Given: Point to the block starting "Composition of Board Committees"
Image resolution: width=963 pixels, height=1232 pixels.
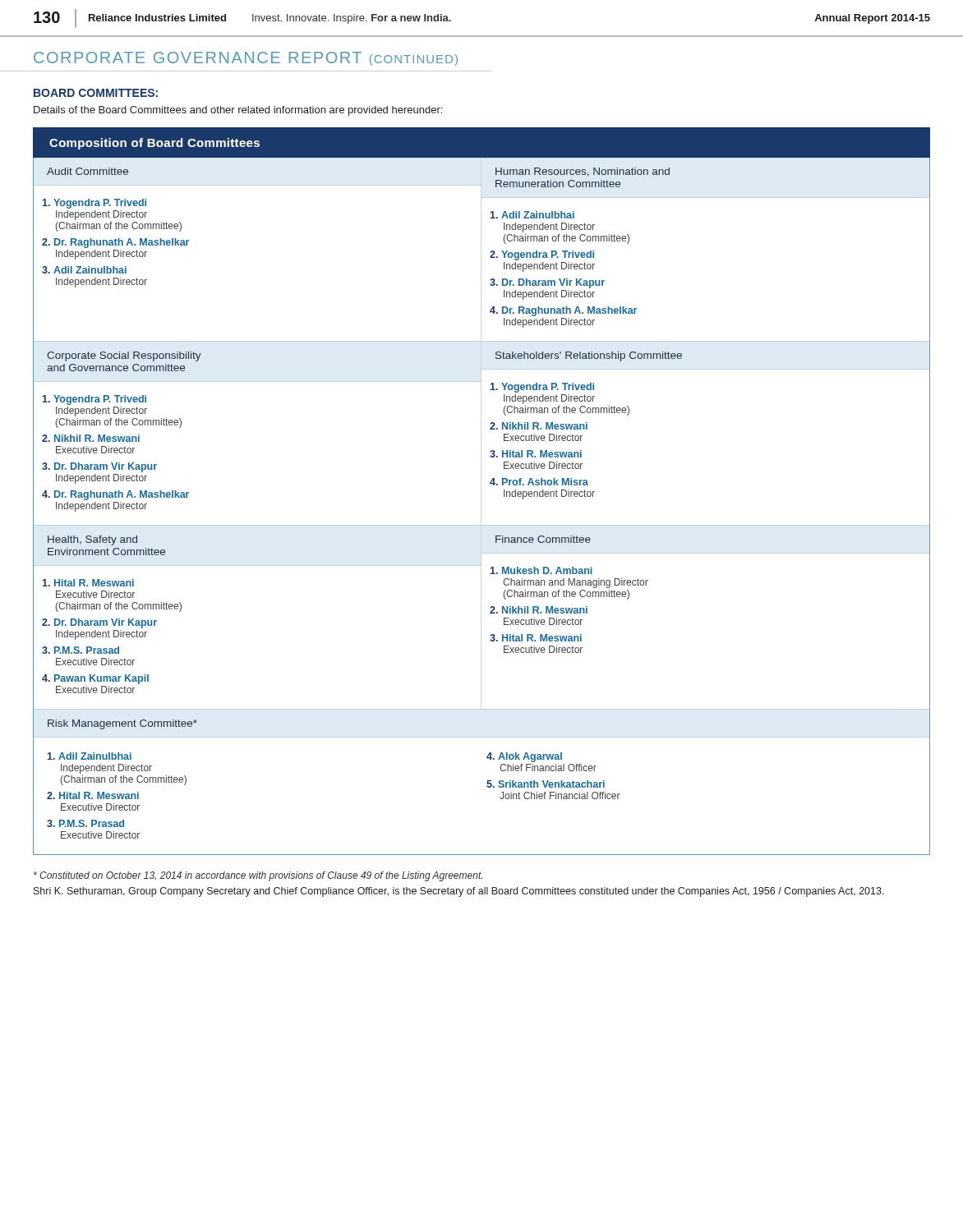Looking at the screenshot, I should 155,142.
